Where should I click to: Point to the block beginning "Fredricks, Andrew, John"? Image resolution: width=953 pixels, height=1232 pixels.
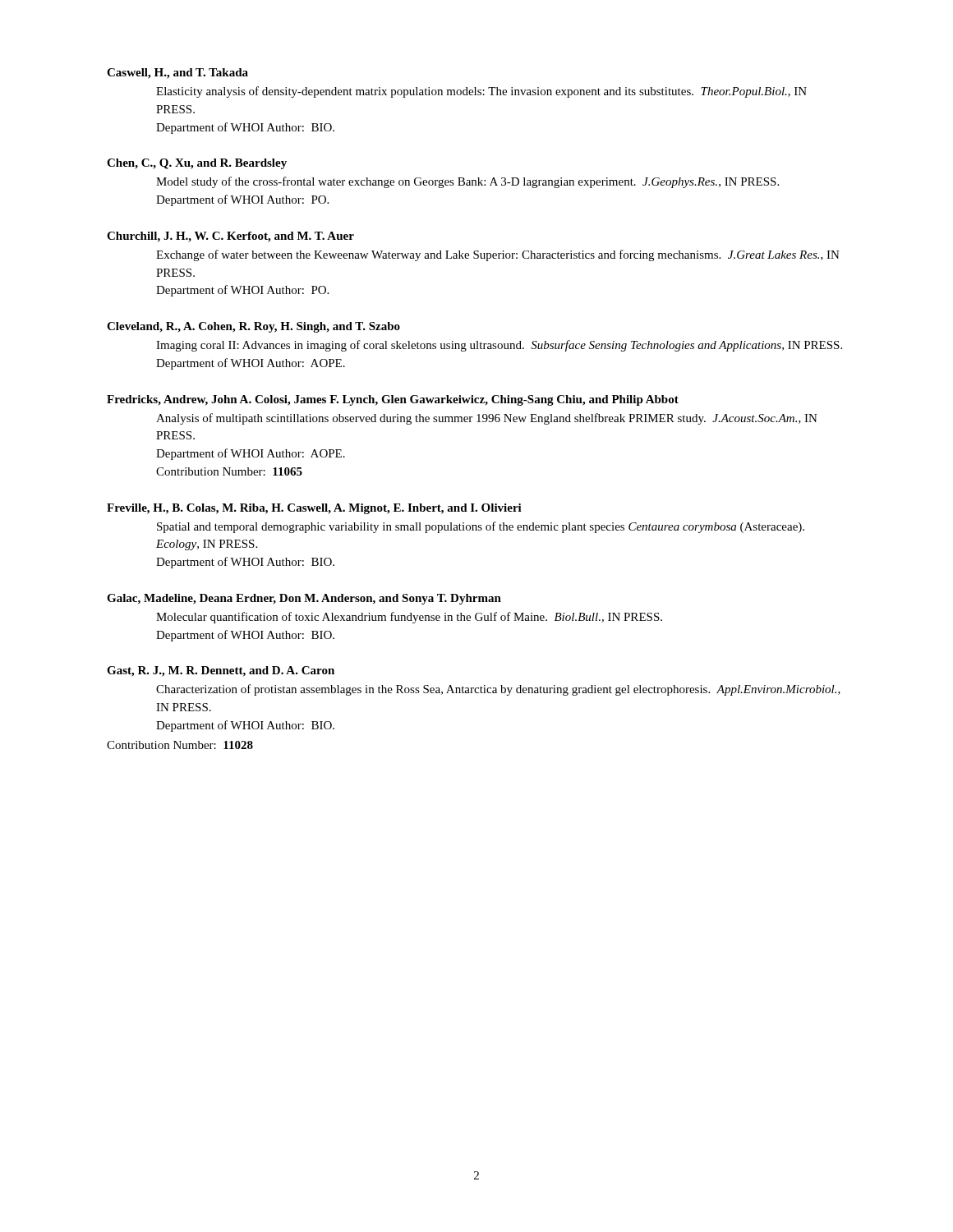point(393,400)
